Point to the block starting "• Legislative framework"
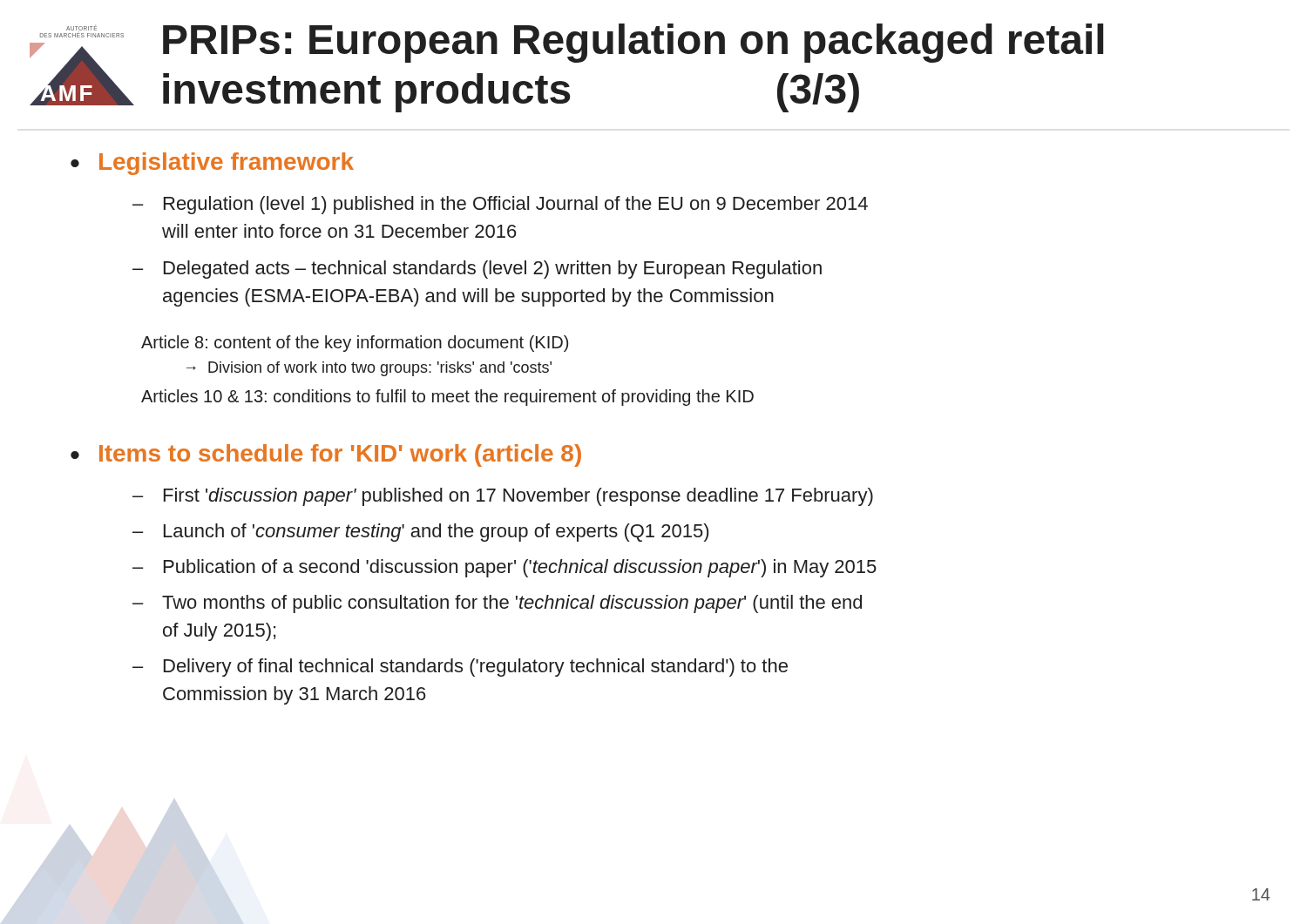 (x=212, y=162)
